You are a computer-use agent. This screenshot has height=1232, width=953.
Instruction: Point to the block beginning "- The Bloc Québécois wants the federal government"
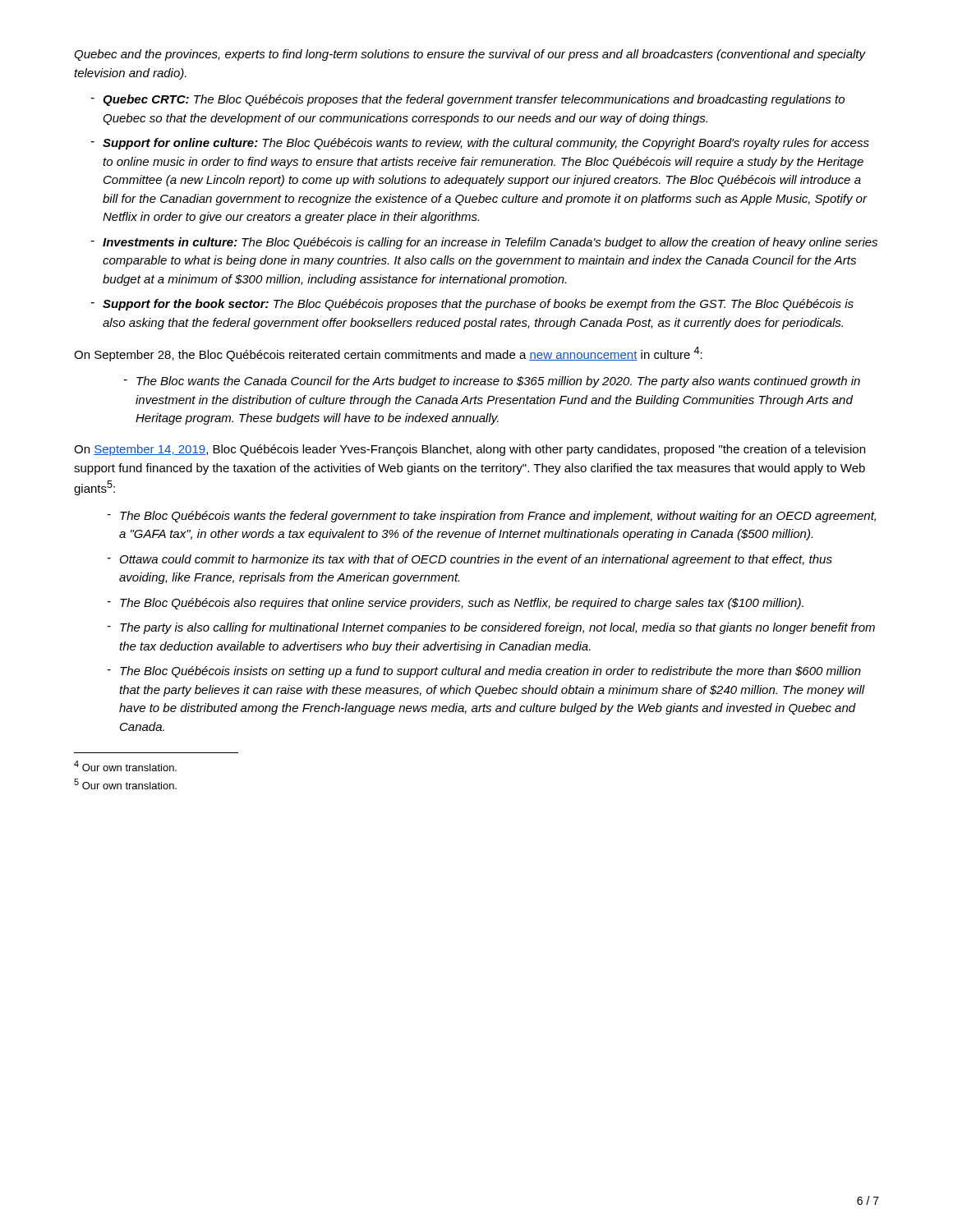tap(493, 525)
